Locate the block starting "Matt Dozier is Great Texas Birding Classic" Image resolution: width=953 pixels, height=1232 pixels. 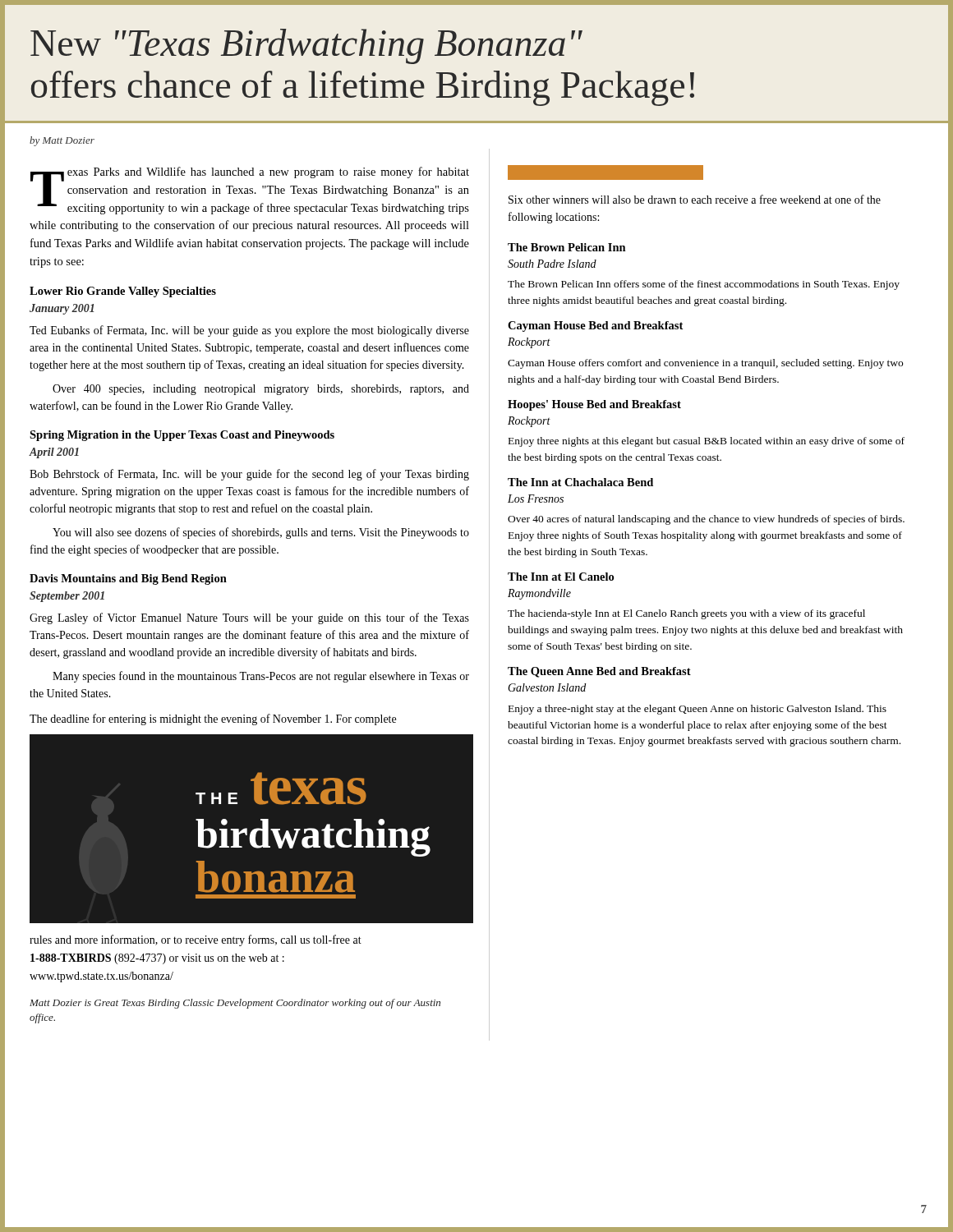click(235, 1010)
